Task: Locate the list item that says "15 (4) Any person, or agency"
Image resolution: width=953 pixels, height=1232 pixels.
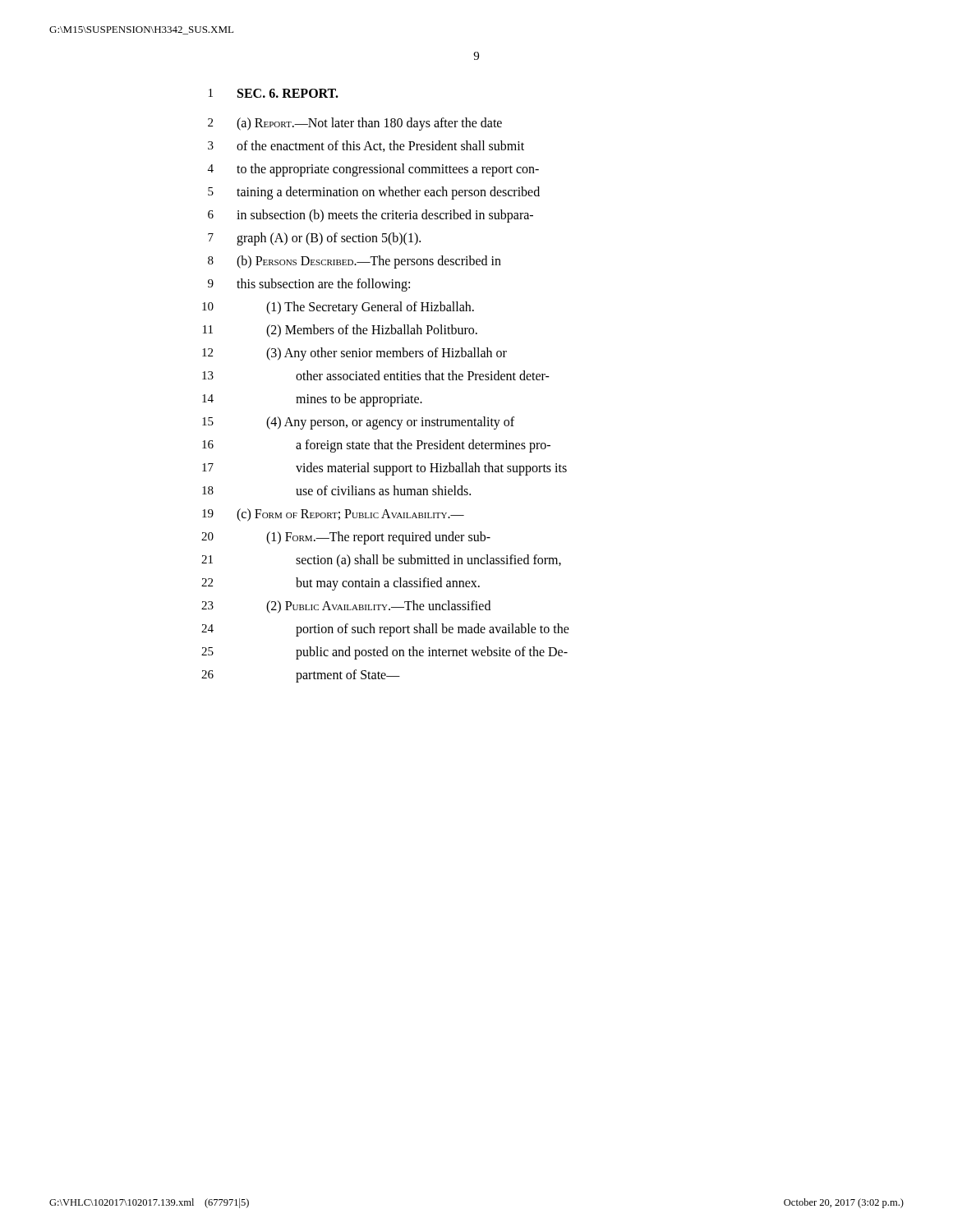Action: [526, 457]
